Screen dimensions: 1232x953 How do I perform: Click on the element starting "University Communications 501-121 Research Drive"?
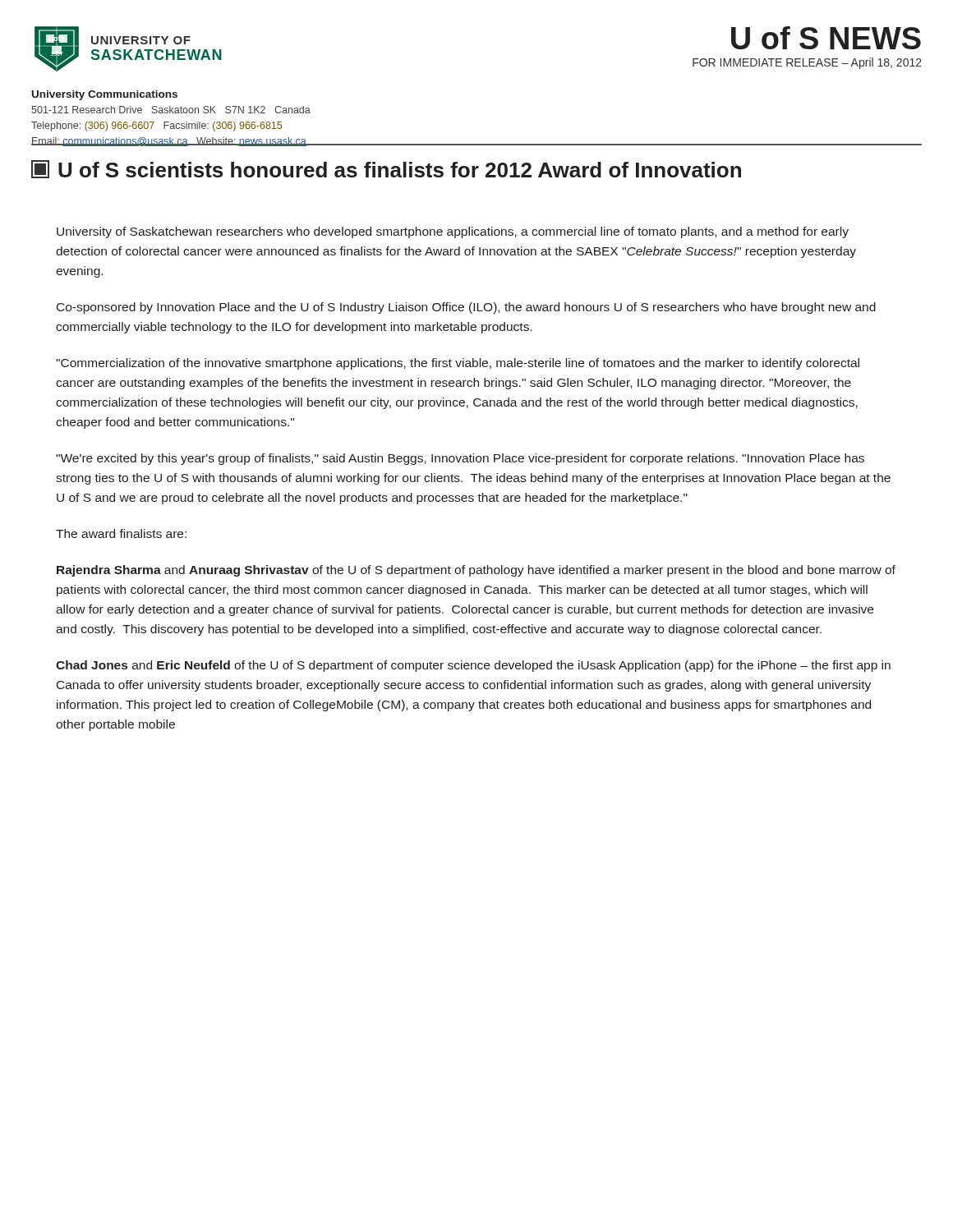point(171,118)
